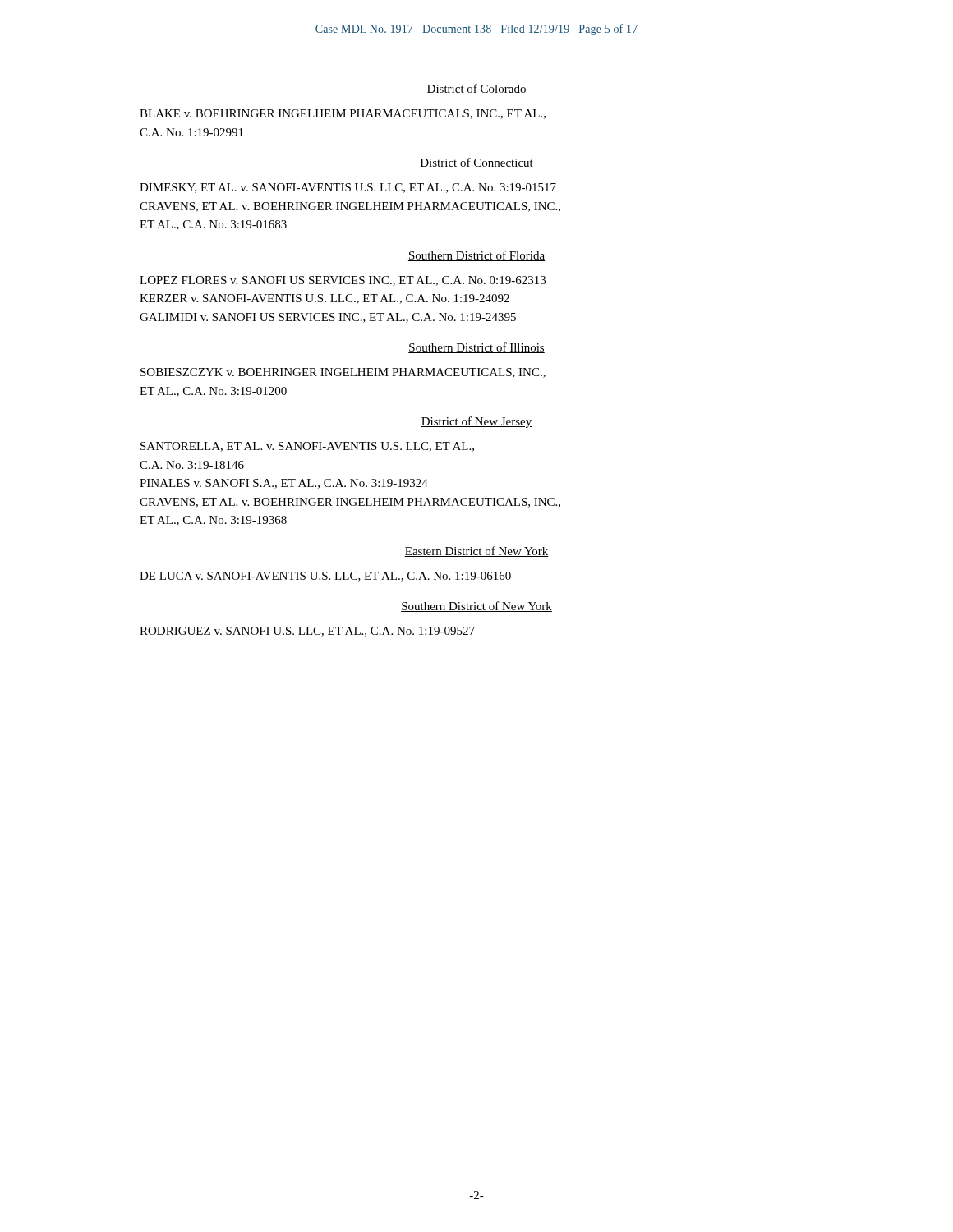953x1232 pixels.
Task: Locate the section header that says "District of Colorado"
Action: tap(476, 89)
